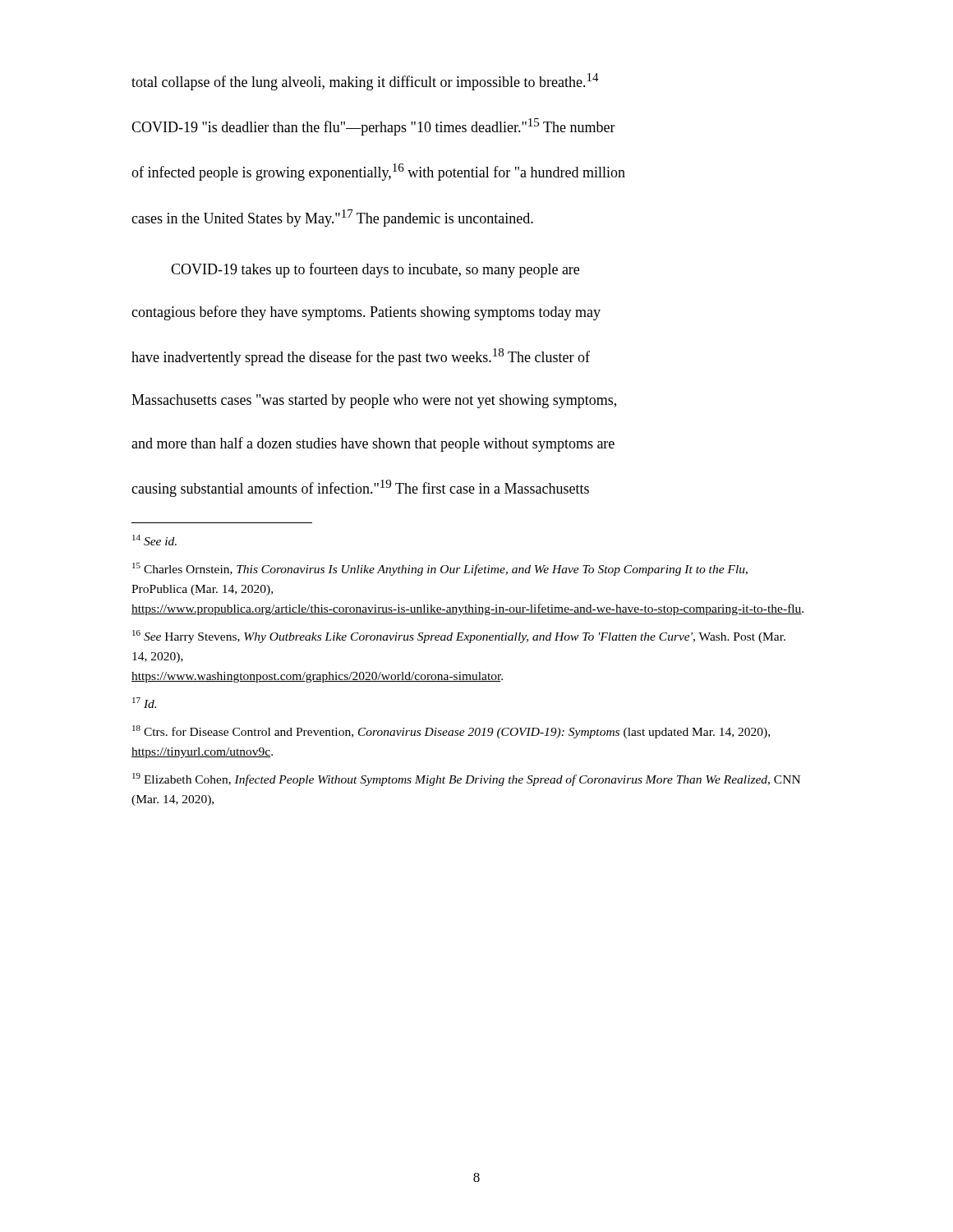
Task: Select the passage starting "19 Elizabeth Cohen, Infected People Without"
Action: tap(466, 788)
